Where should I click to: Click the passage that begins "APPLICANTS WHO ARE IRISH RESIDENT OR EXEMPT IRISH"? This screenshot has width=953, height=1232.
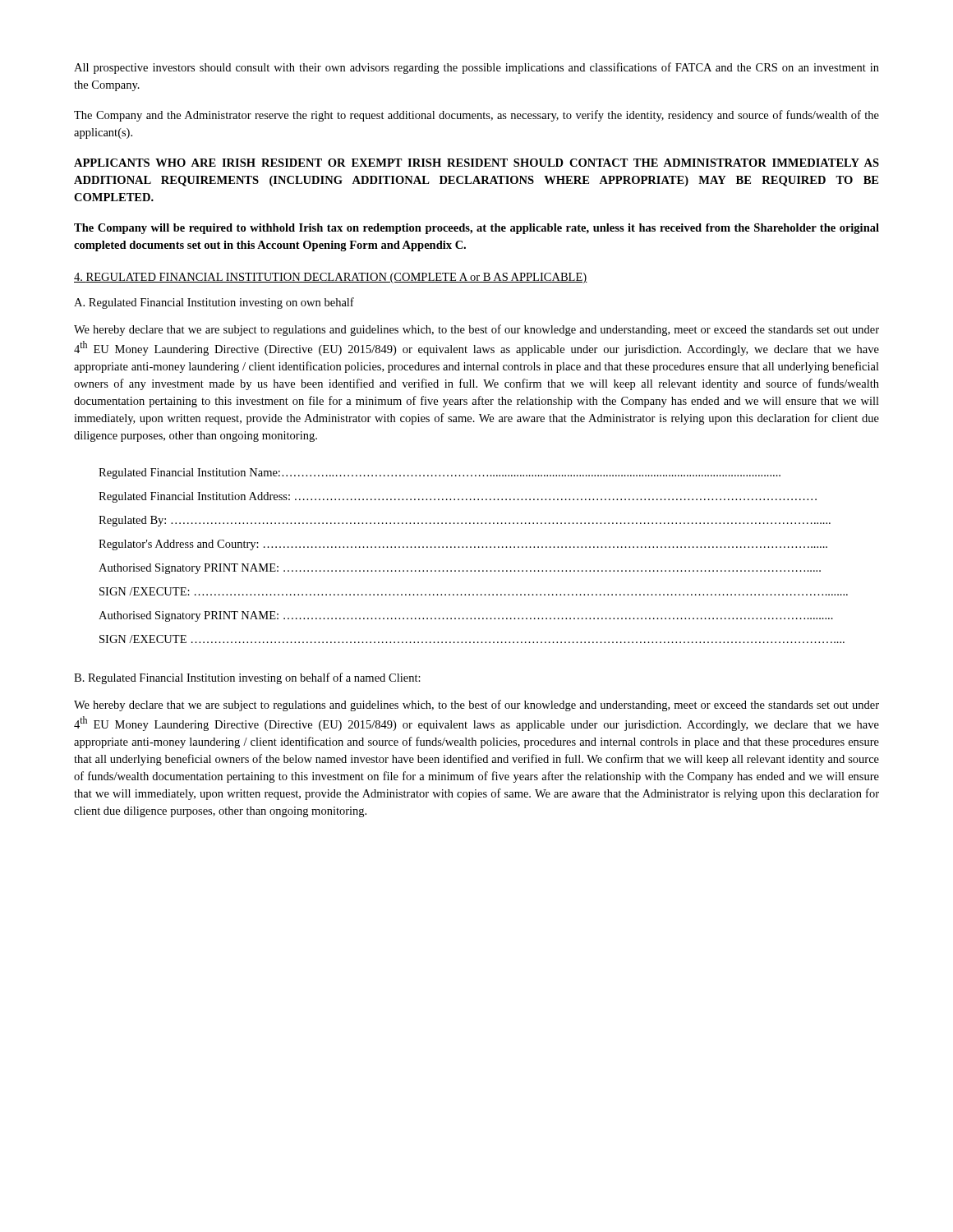click(476, 180)
